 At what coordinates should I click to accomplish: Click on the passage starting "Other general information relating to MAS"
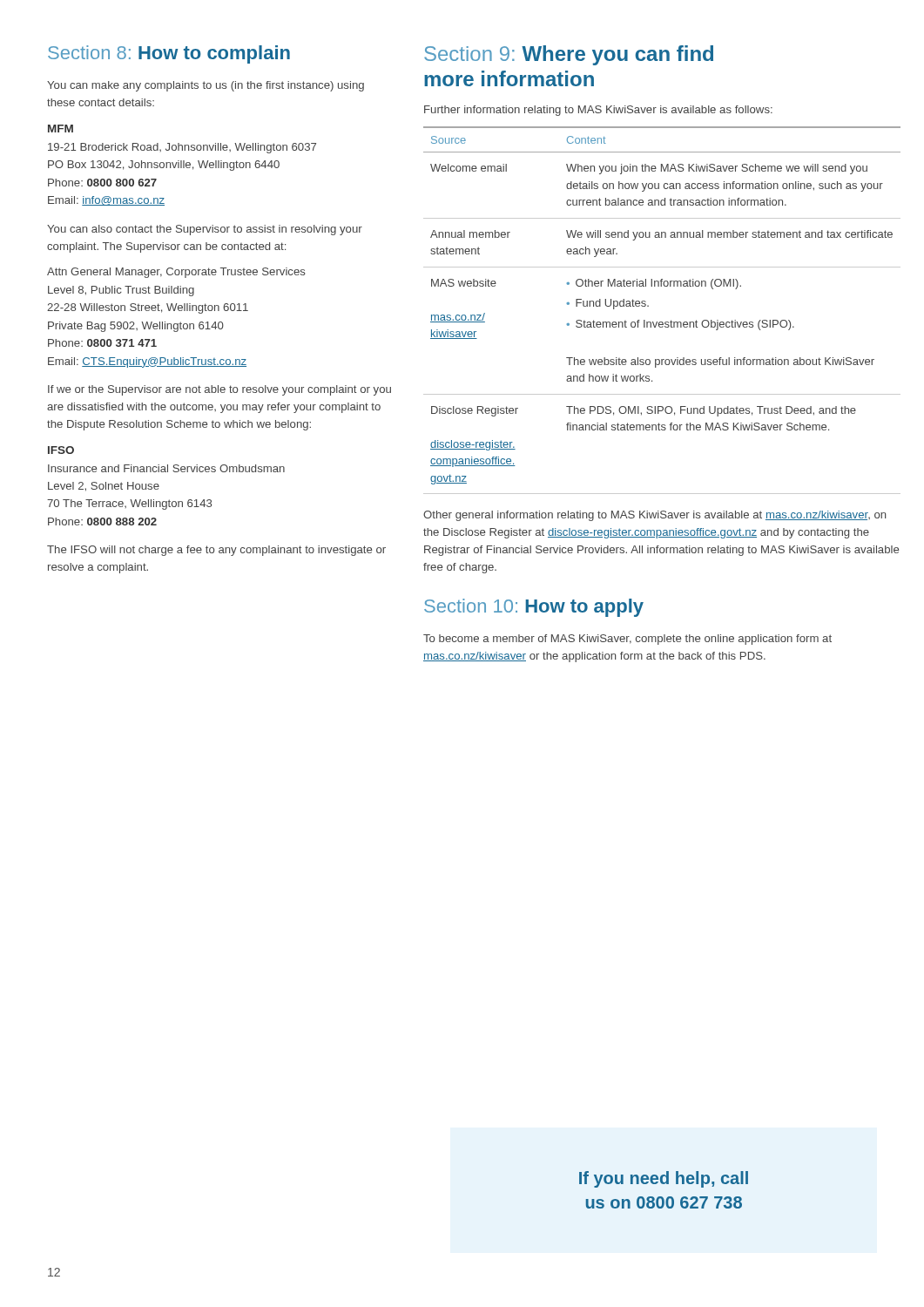662,541
